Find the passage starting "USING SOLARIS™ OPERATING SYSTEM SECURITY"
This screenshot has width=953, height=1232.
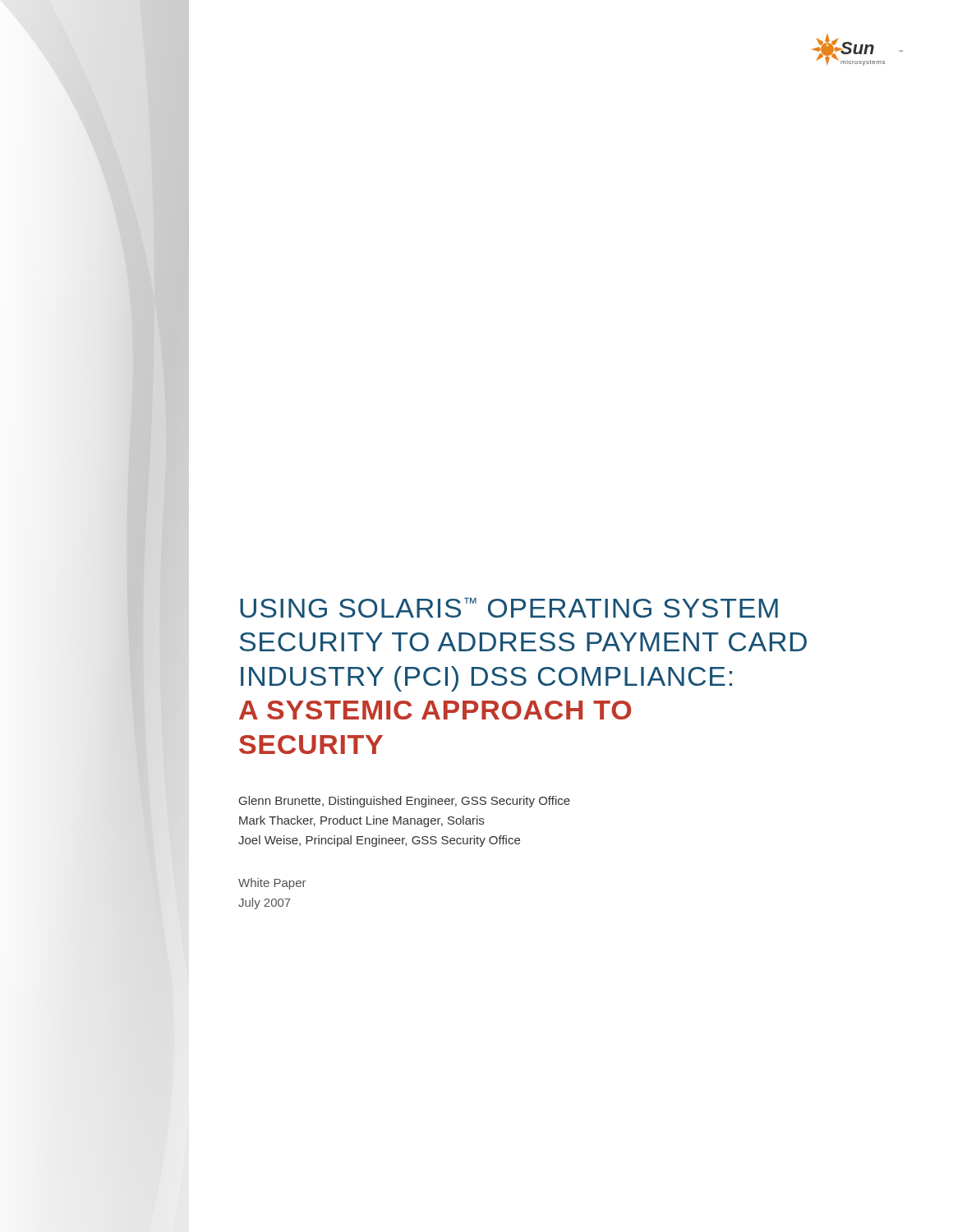pos(573,676)
